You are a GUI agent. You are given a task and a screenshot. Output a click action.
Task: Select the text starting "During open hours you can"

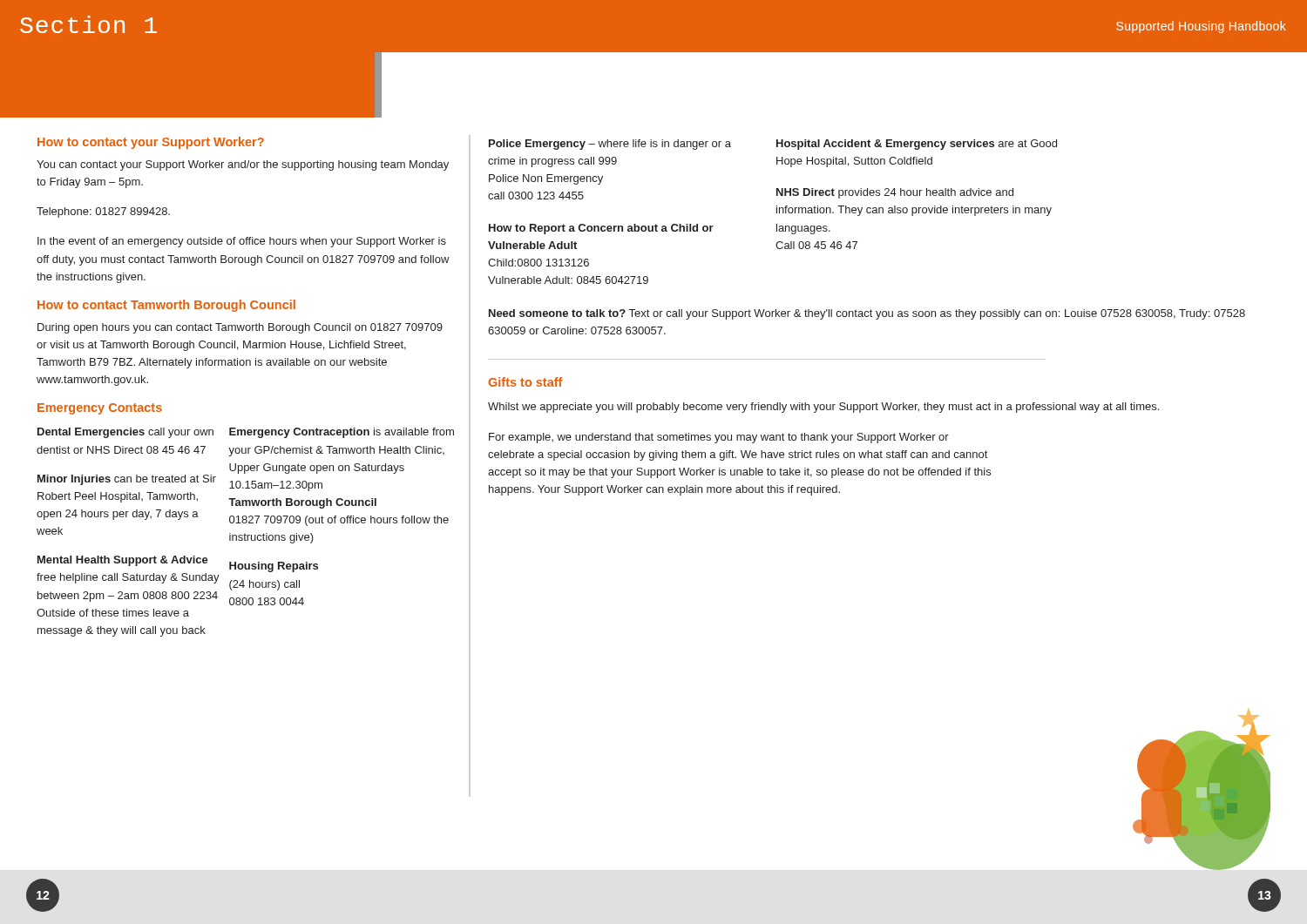point(240,353)
